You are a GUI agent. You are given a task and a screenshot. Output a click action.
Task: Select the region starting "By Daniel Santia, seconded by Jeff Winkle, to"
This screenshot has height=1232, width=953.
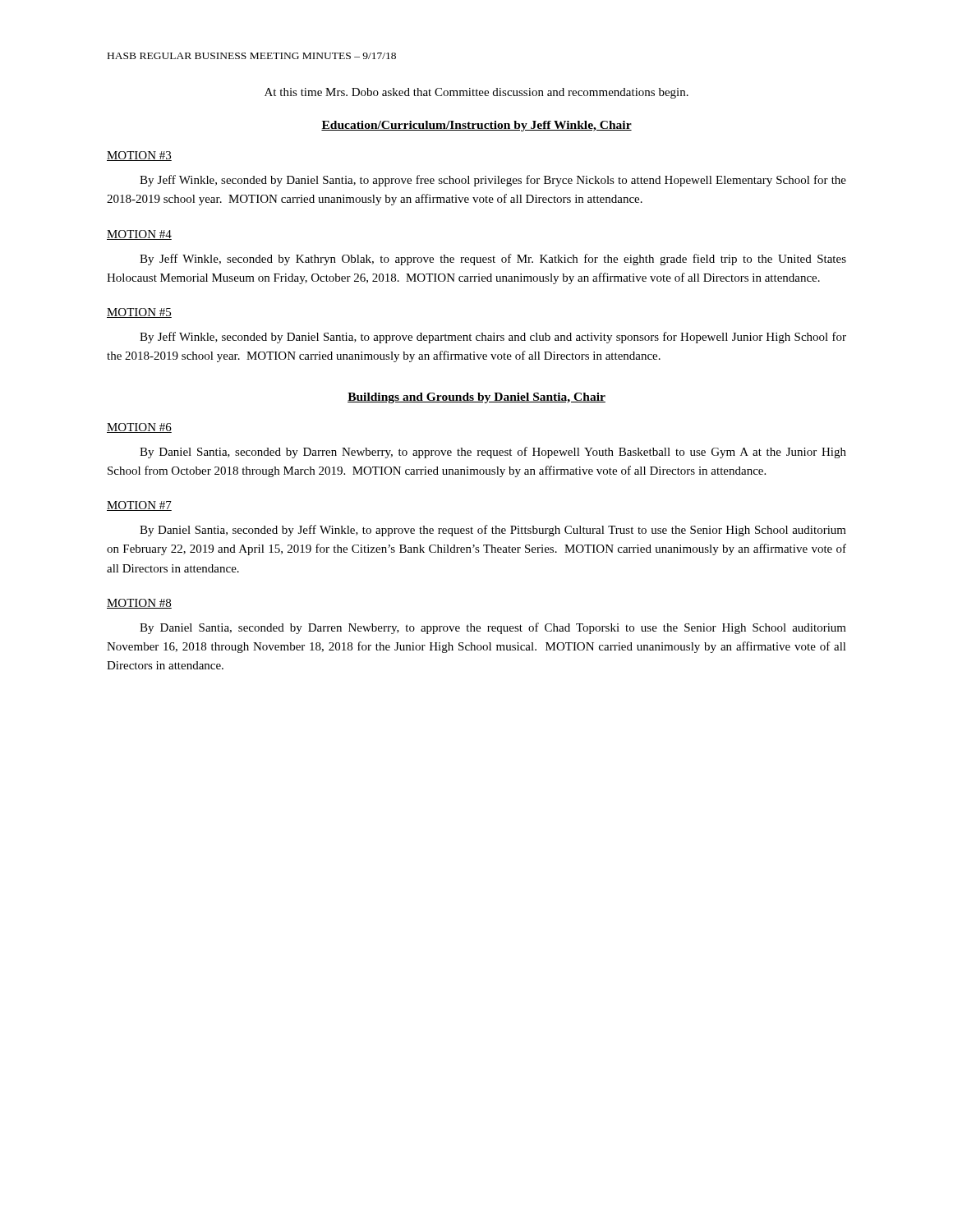tap(476, 549)
